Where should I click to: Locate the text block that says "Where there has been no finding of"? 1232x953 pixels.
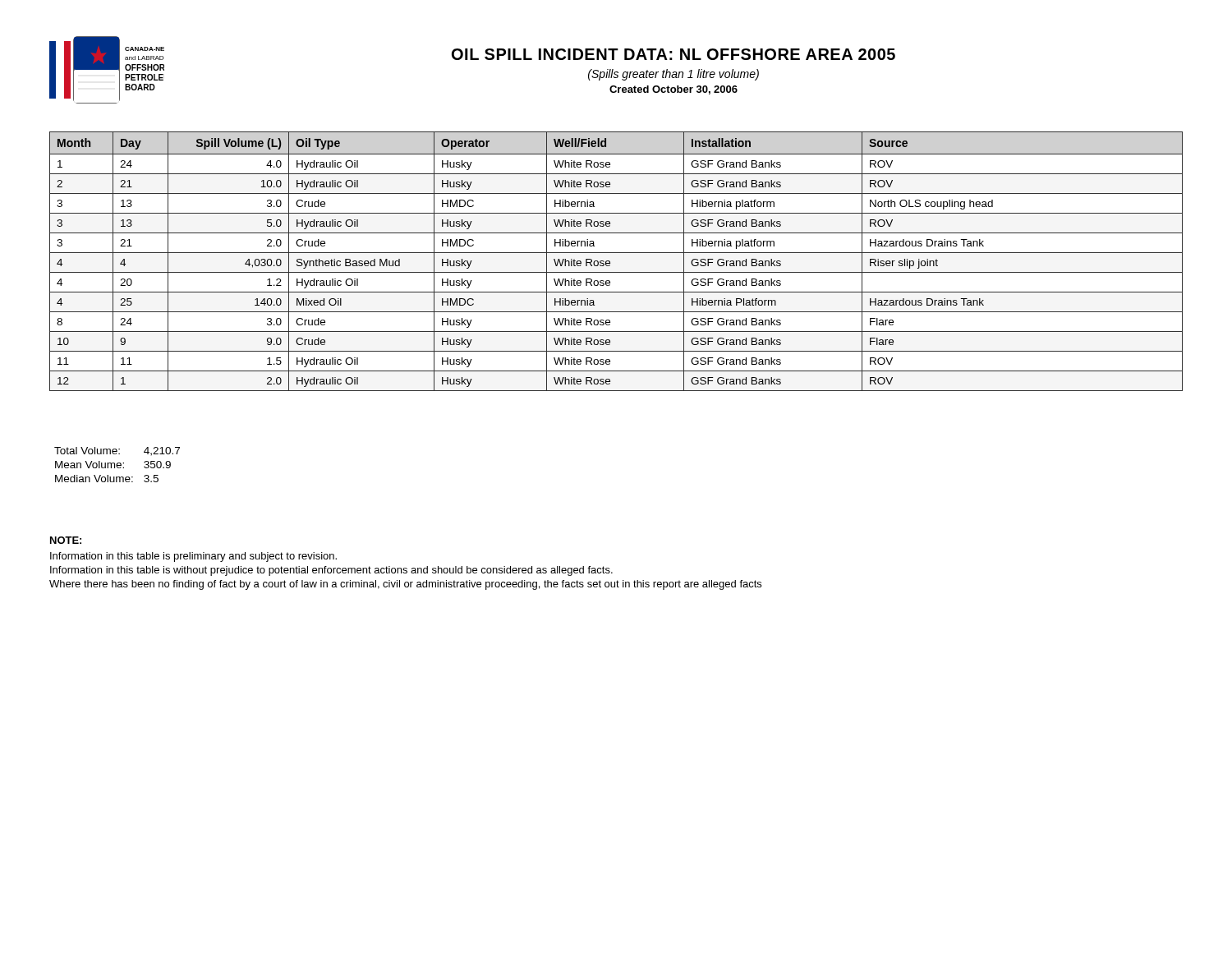click(616, 584)
